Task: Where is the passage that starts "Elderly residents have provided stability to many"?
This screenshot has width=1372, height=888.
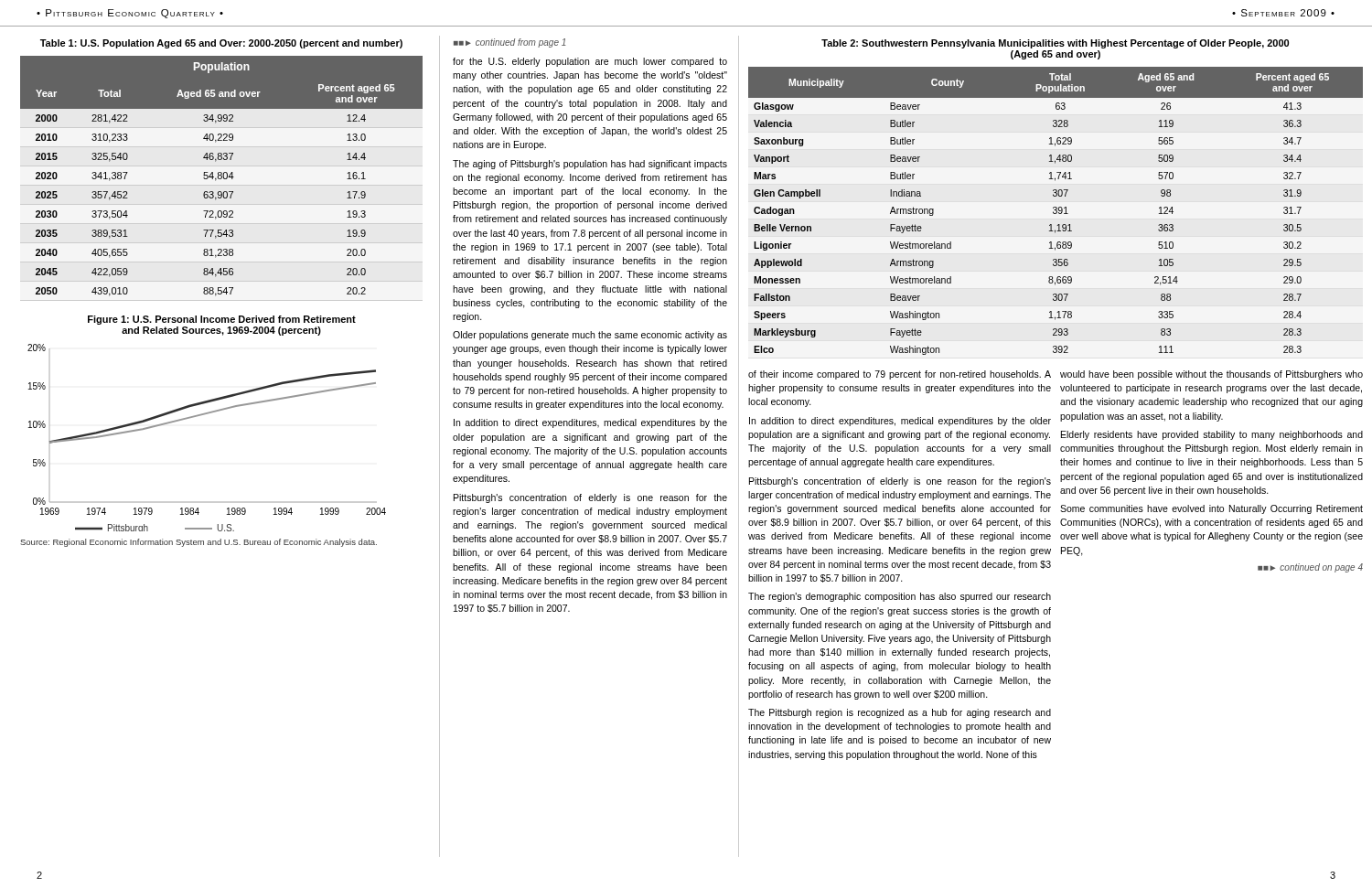Action: coord(1211,462)
